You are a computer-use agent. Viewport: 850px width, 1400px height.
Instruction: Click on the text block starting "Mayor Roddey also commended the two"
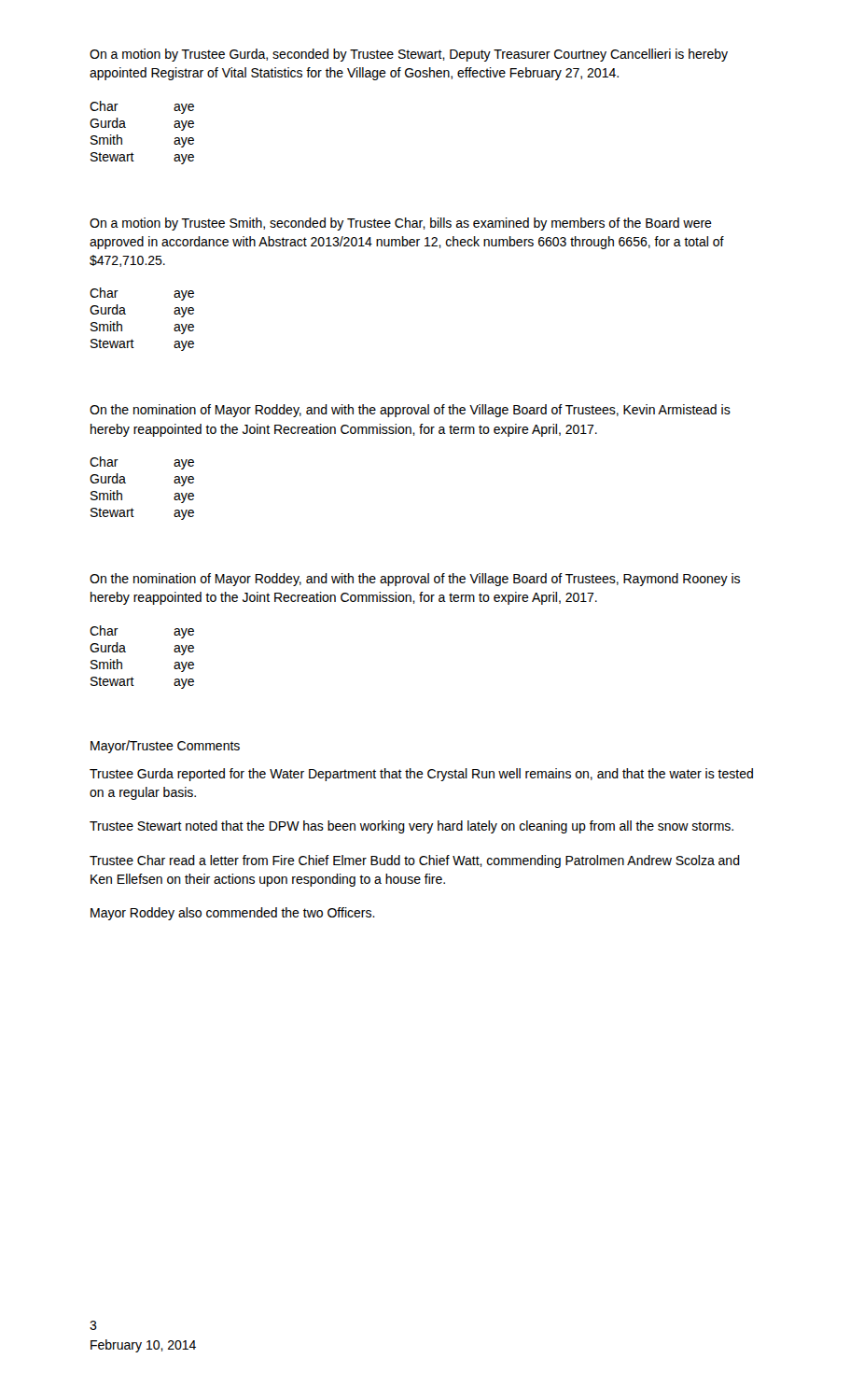coord(232,913)
